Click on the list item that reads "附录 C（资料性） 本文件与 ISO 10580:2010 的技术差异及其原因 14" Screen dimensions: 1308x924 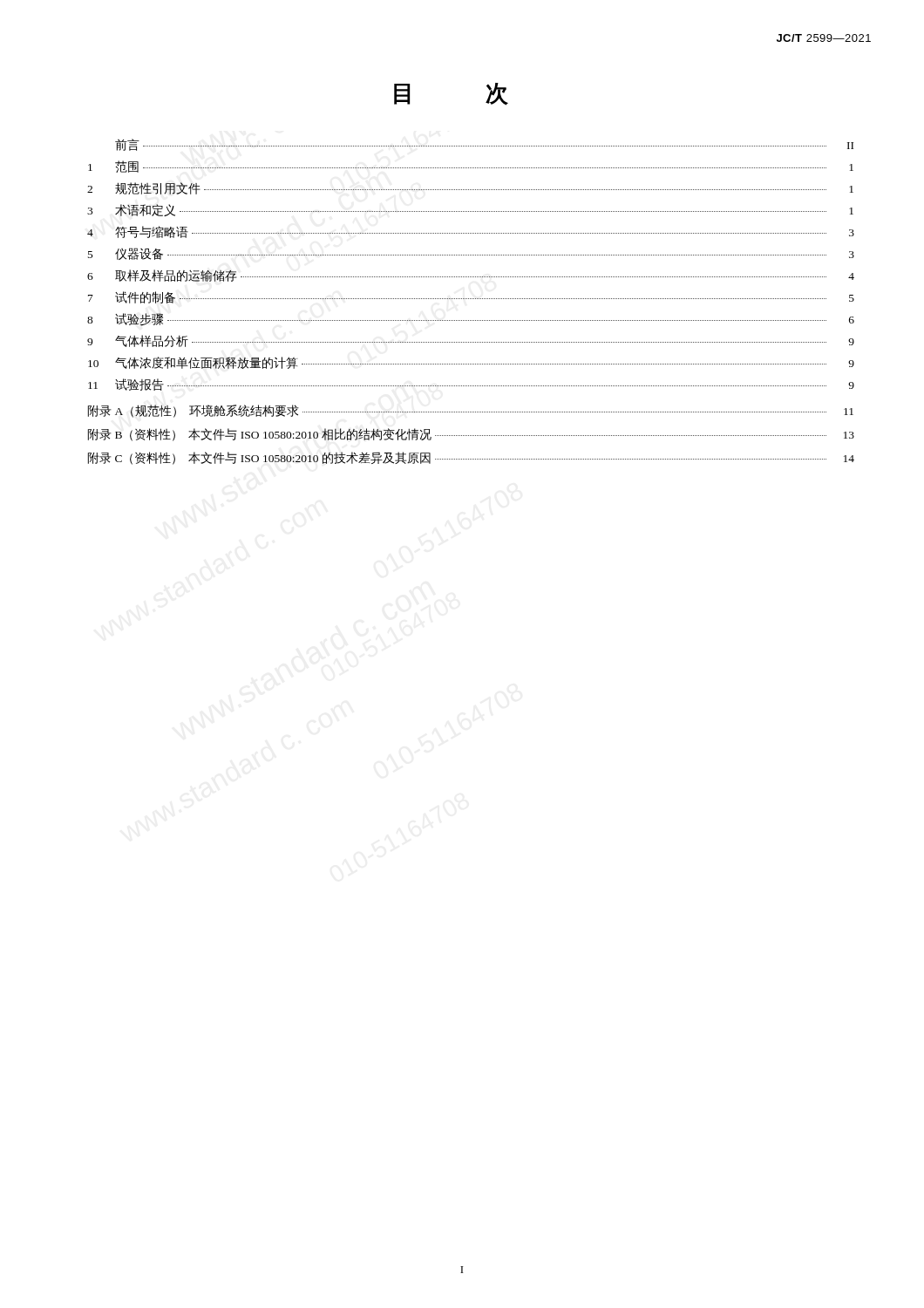471,459
